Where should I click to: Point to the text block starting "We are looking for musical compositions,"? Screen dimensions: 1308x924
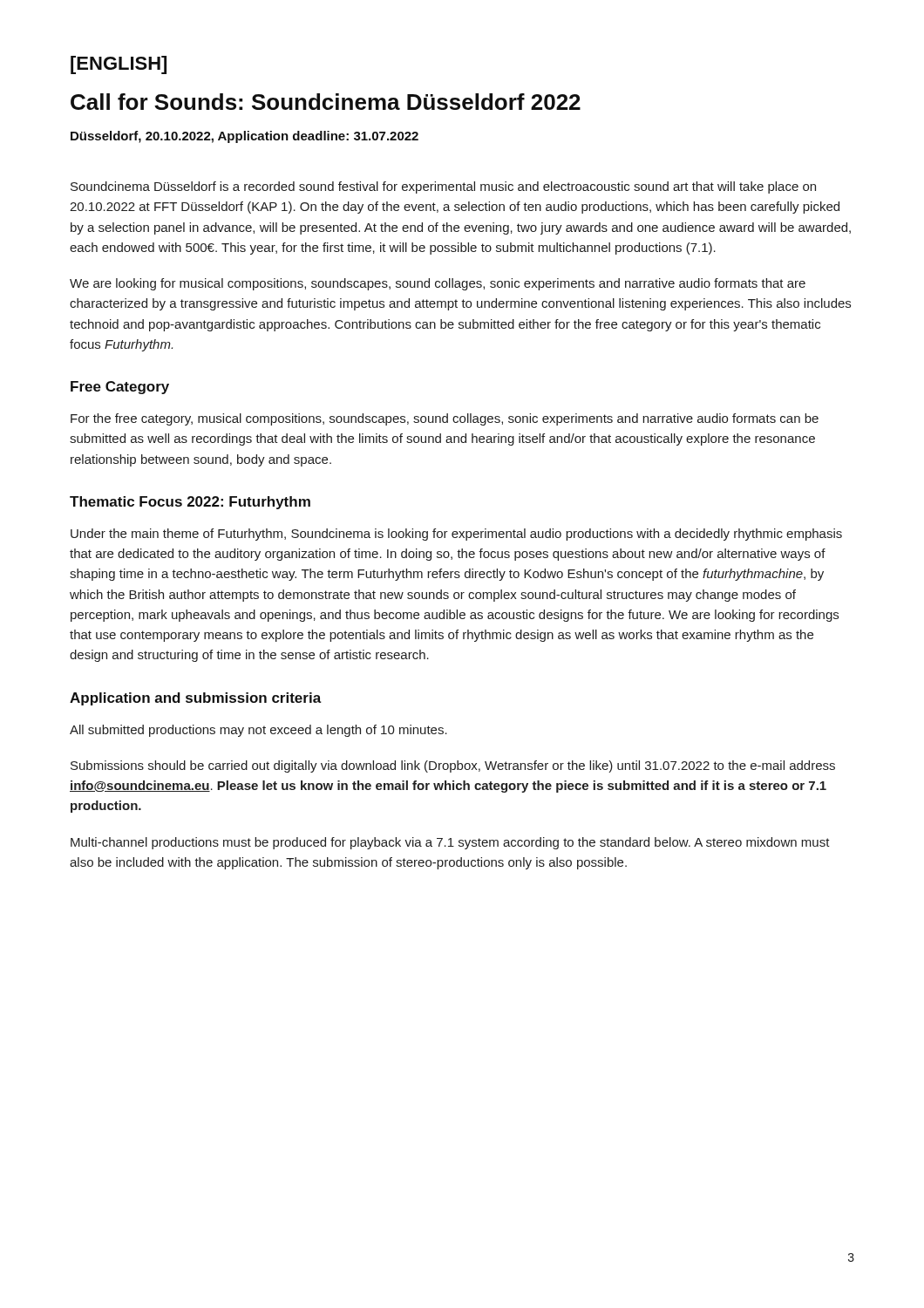pyautogui.click(x=461, y=313)
